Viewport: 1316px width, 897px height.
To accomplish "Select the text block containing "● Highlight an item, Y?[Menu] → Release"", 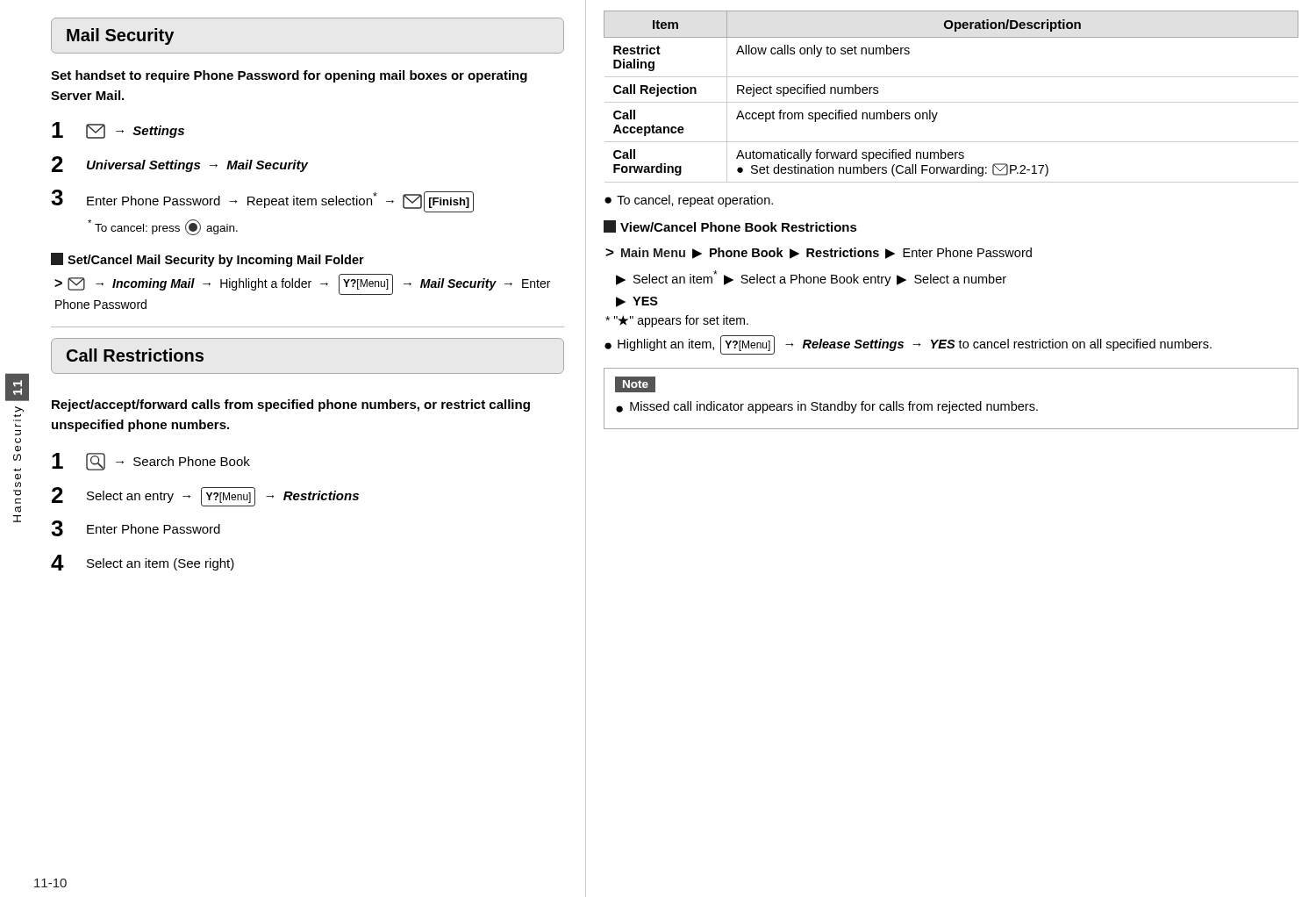I will [x=908, y=346].
